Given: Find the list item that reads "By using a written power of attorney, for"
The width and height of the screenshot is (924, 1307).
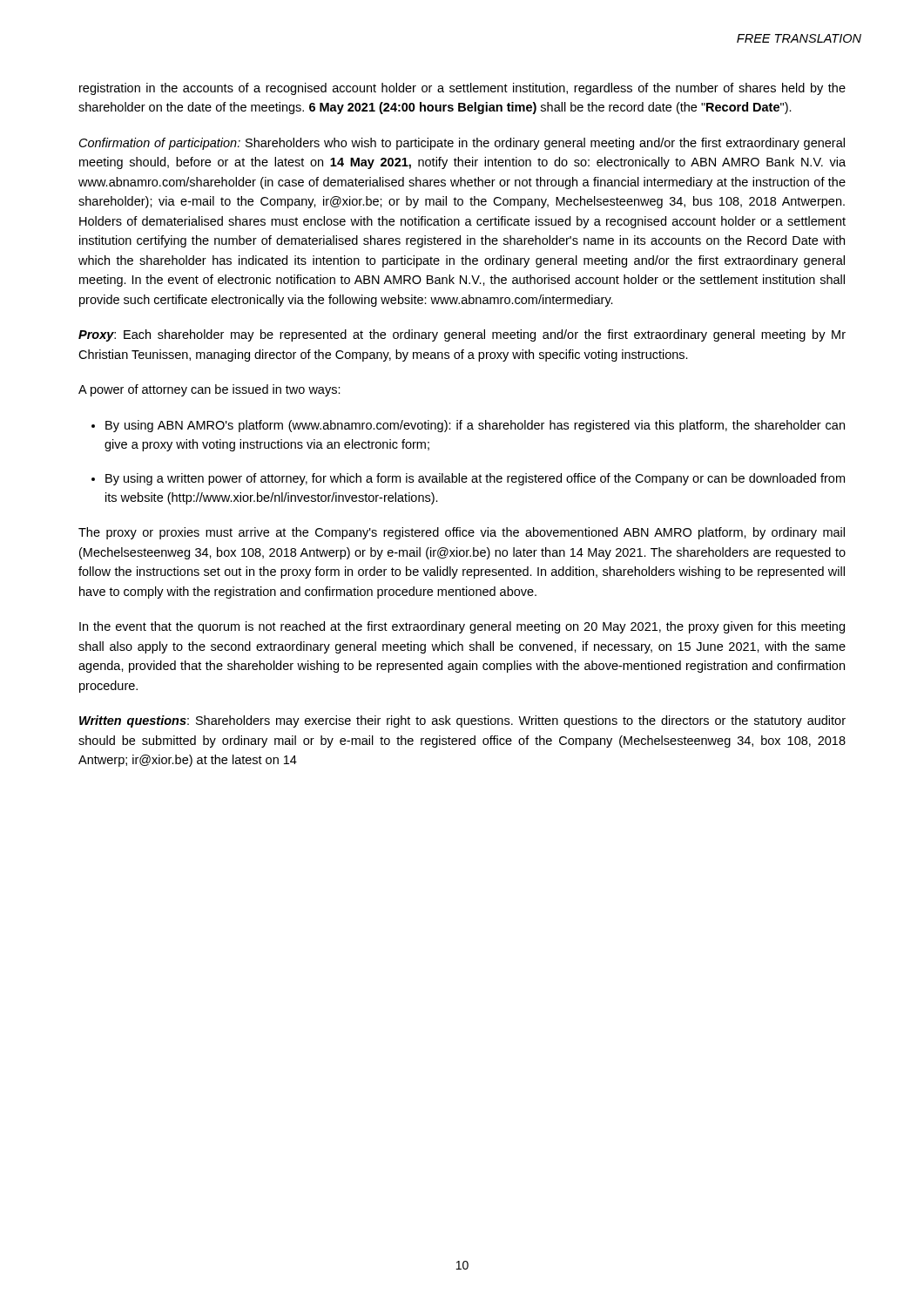Looking at the screenshot, I should [475, 488].
